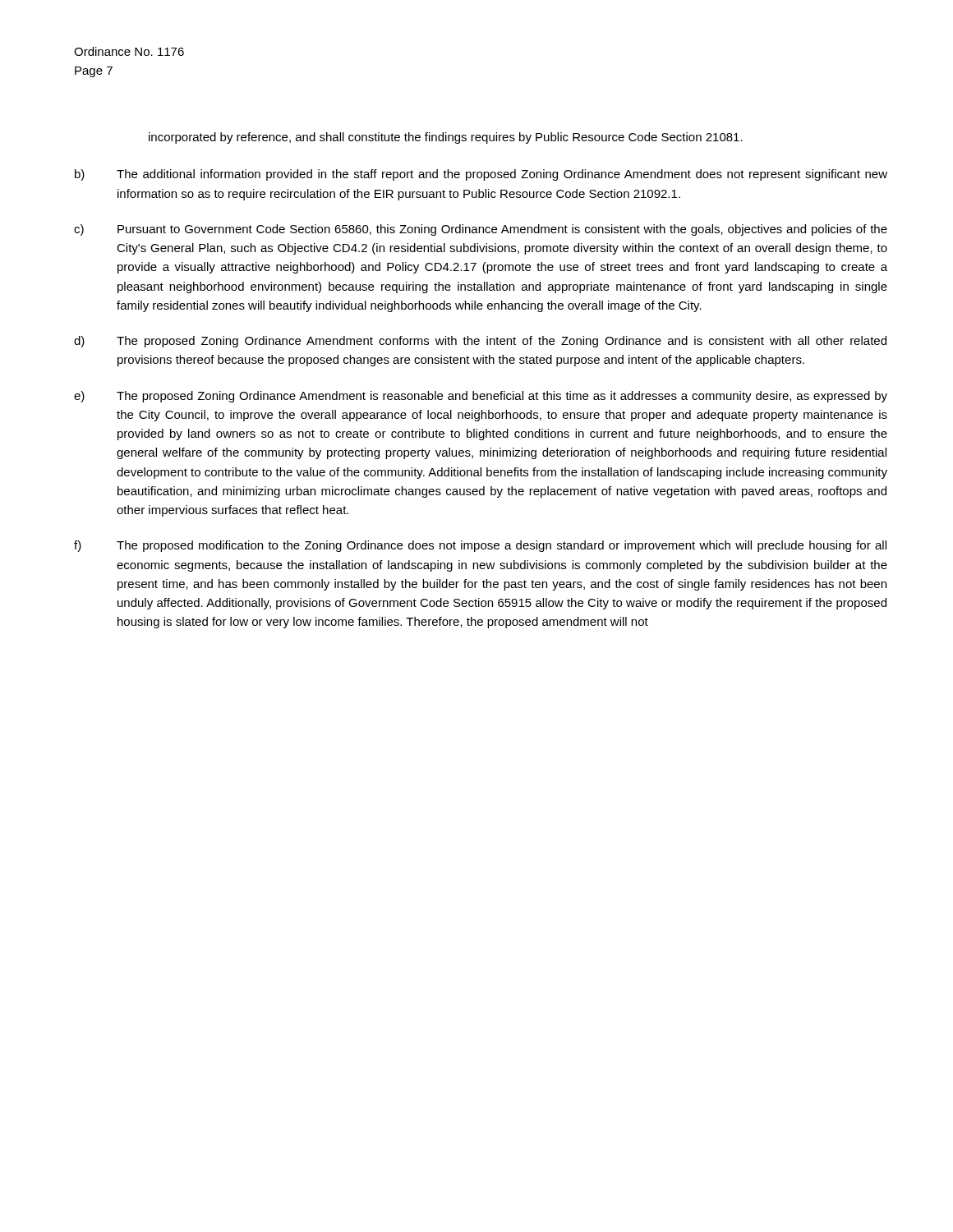Click on the list item containing "b) The additional information provided"
The width and height of the screenshot is (953, 1232).
(x=481, y=184)
